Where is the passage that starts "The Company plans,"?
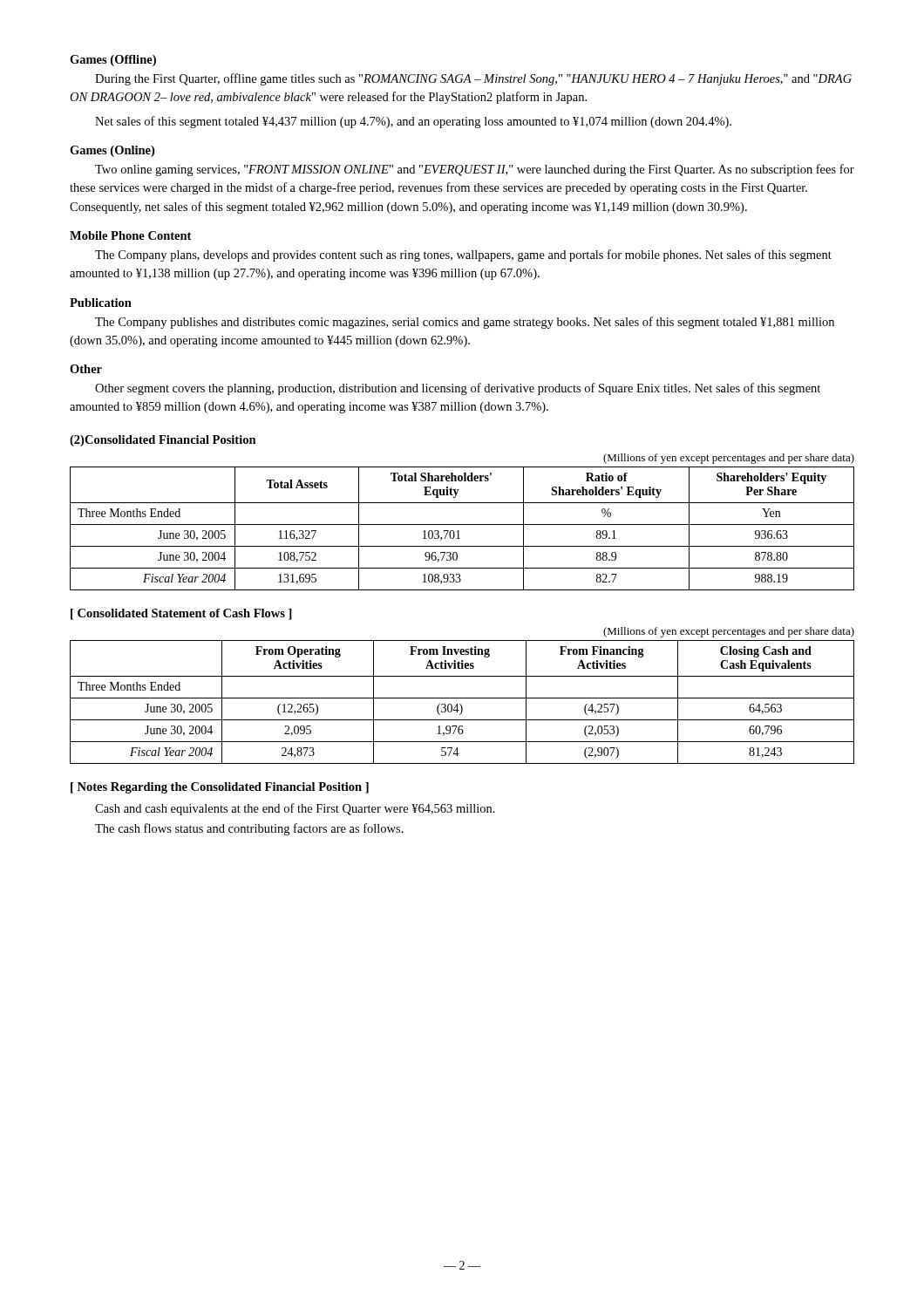924x1308 pixels. [451, 264]
